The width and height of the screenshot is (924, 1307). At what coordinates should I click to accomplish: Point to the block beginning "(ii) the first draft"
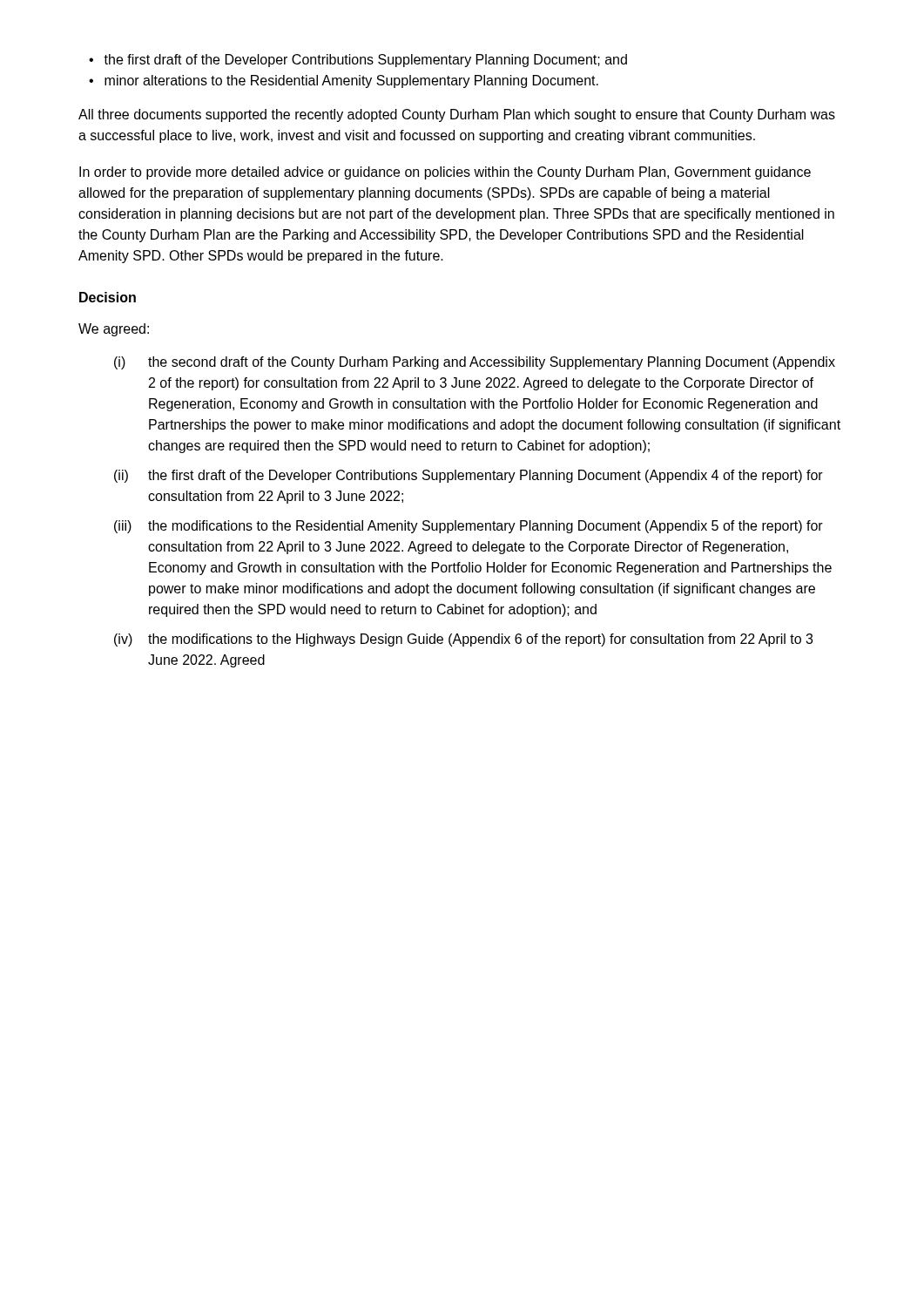[x=462, y=486]
